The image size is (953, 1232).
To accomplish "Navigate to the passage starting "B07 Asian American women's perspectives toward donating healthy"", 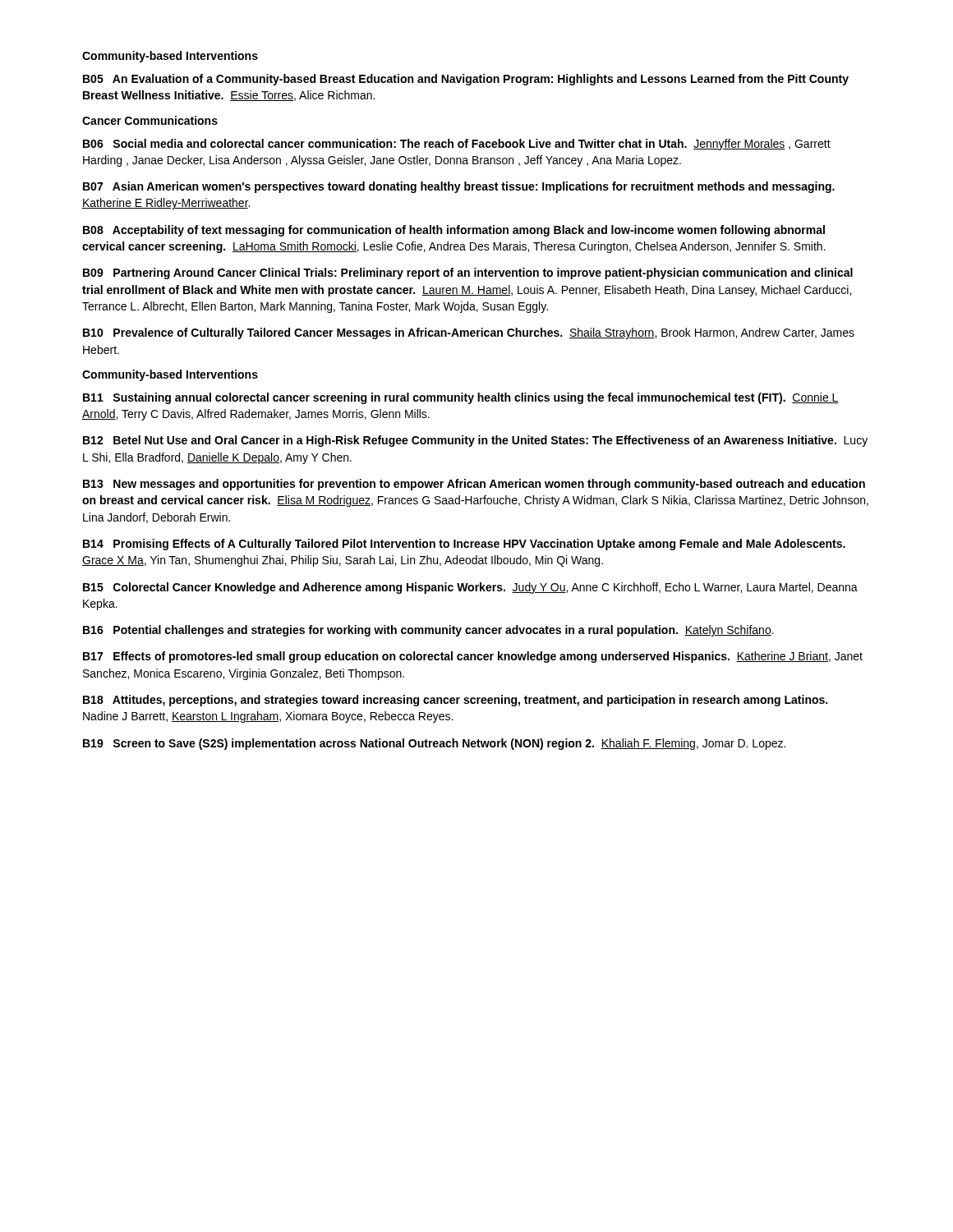I will click(460, 195).
